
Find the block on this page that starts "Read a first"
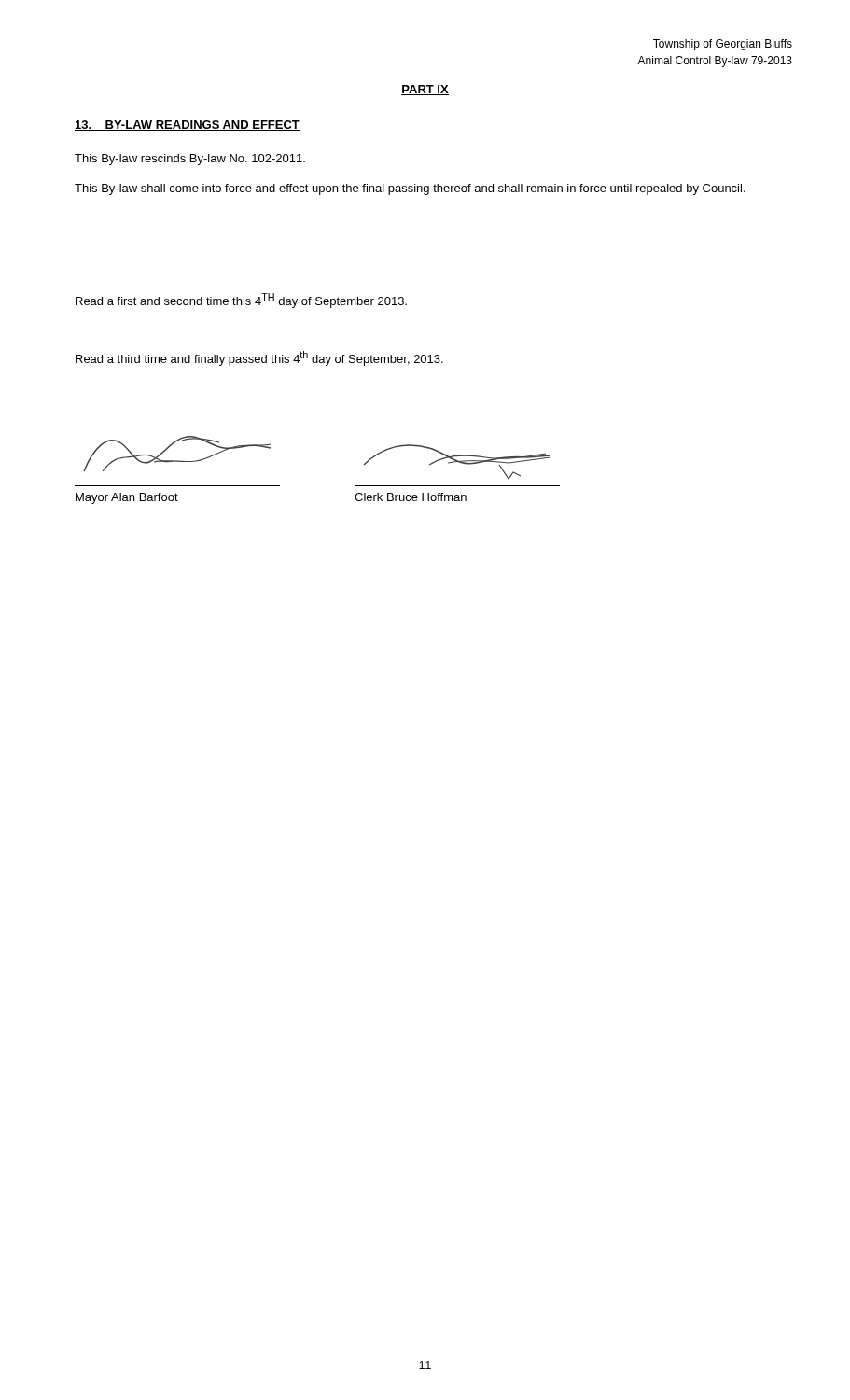pos(241,300)
